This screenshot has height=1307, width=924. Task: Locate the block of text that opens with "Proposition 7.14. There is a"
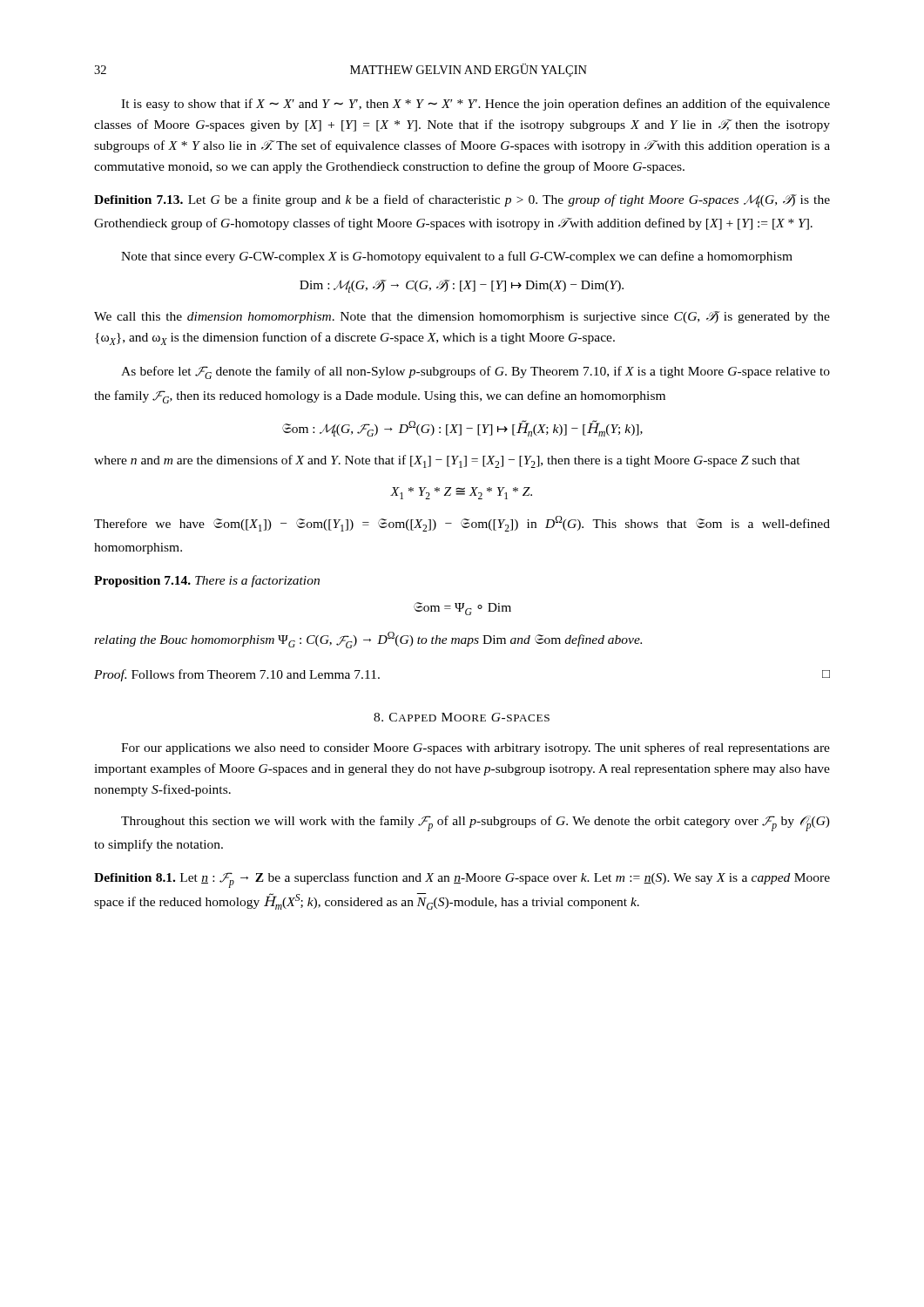pyautogui.click(x=207, y=581)
